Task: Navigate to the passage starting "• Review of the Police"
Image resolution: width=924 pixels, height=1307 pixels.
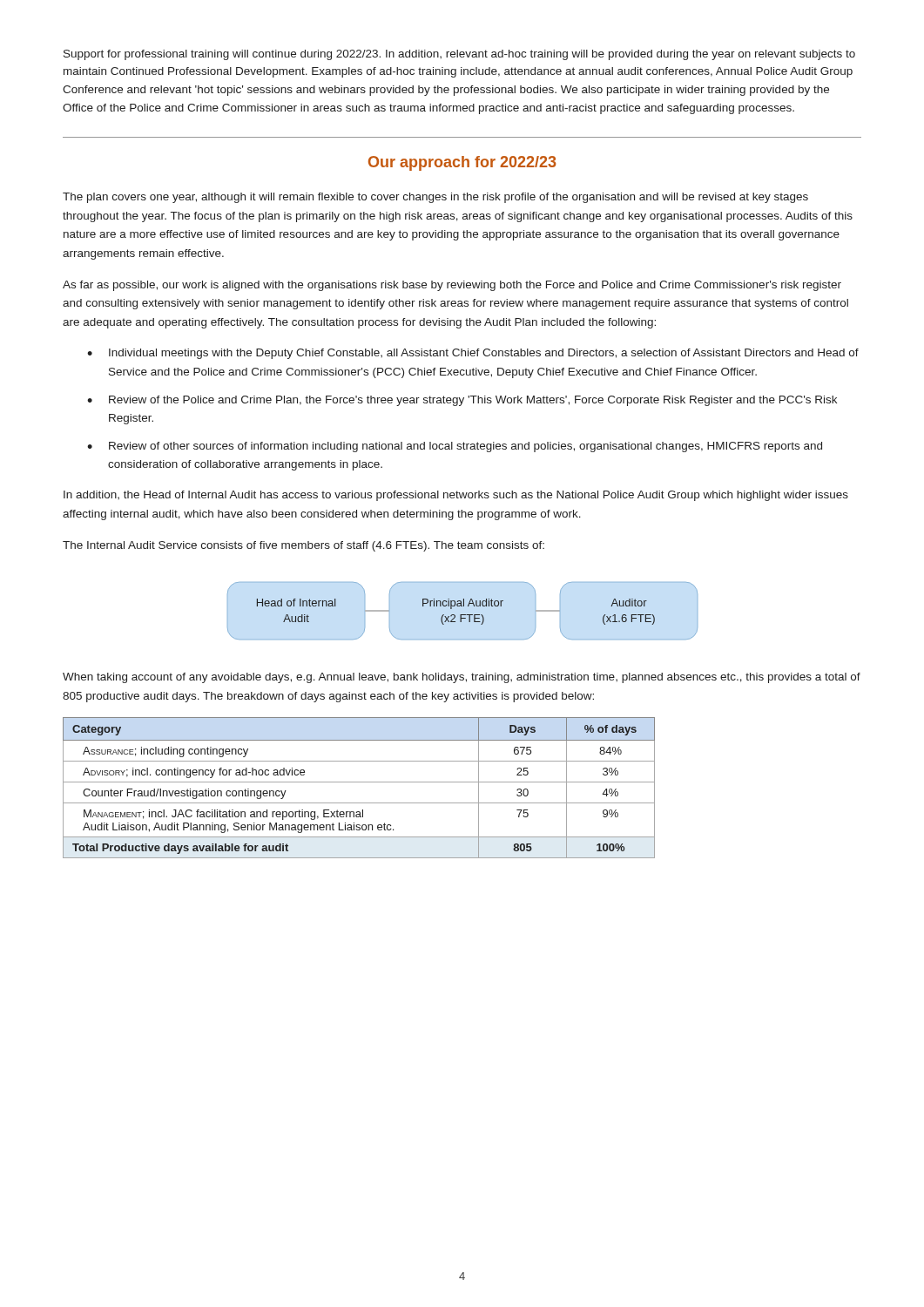Action: coord(474,409)
